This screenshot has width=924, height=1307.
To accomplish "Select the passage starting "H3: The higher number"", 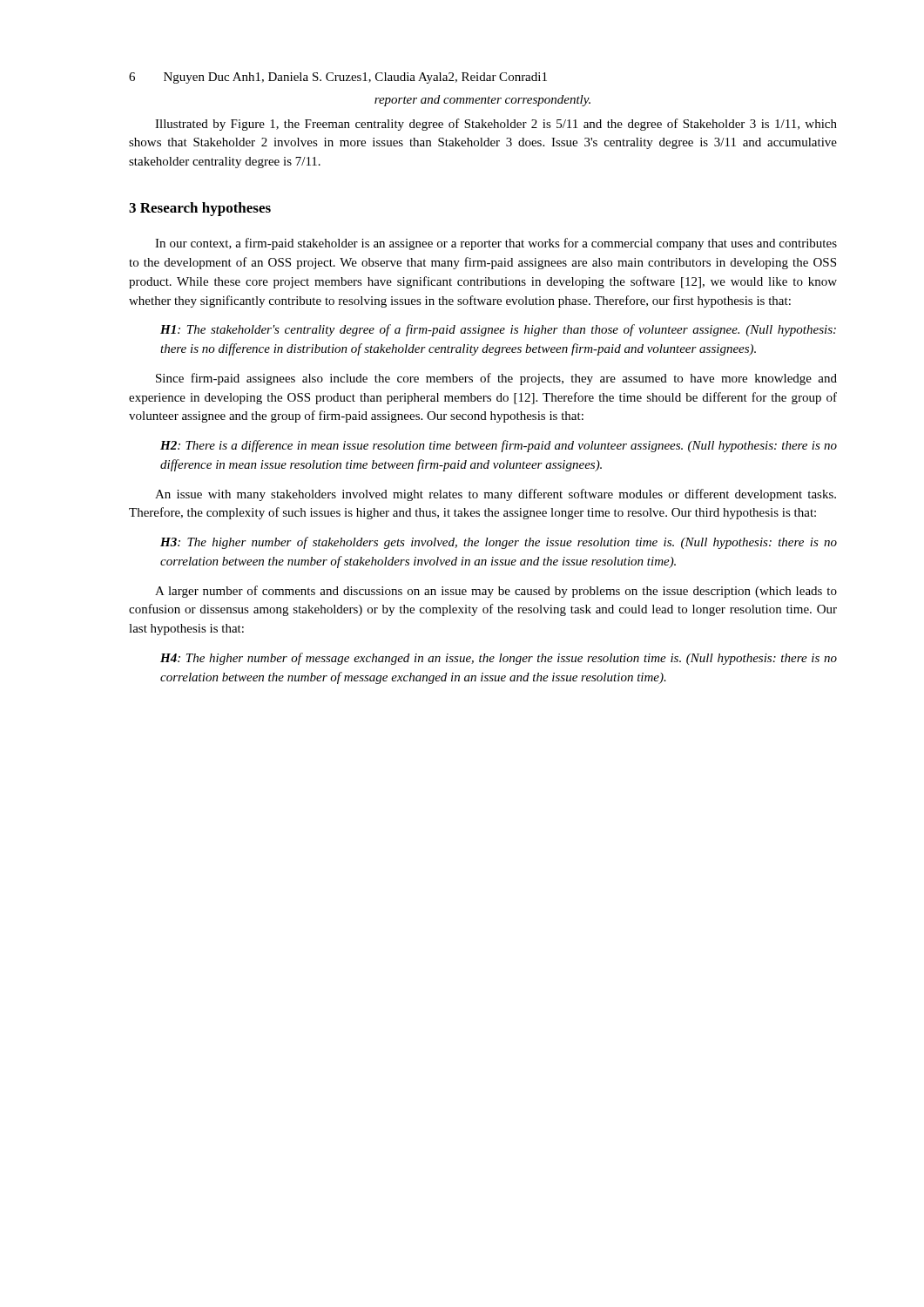I will (x=499, y=552).
